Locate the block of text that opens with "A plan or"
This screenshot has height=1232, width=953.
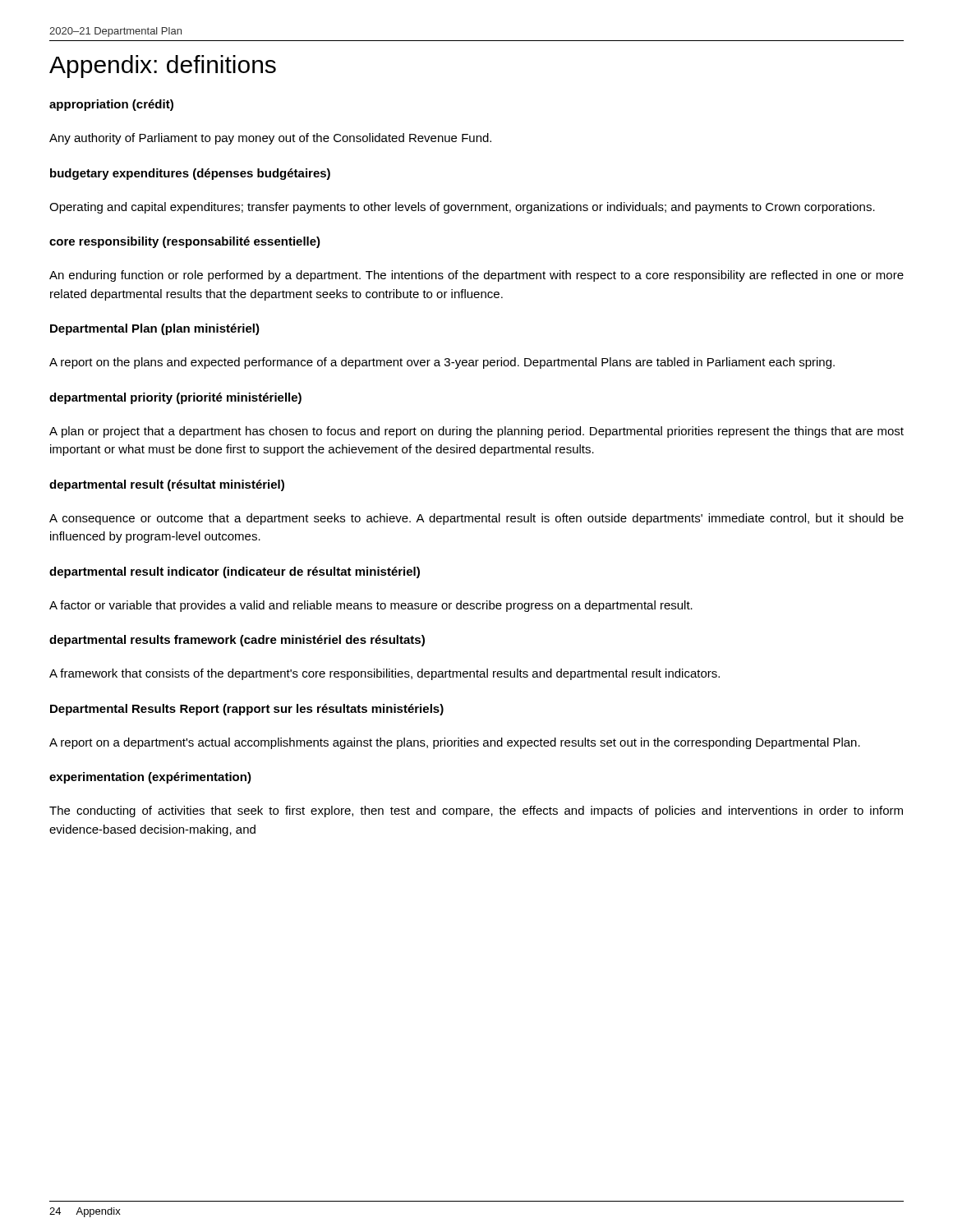[476, 440]
